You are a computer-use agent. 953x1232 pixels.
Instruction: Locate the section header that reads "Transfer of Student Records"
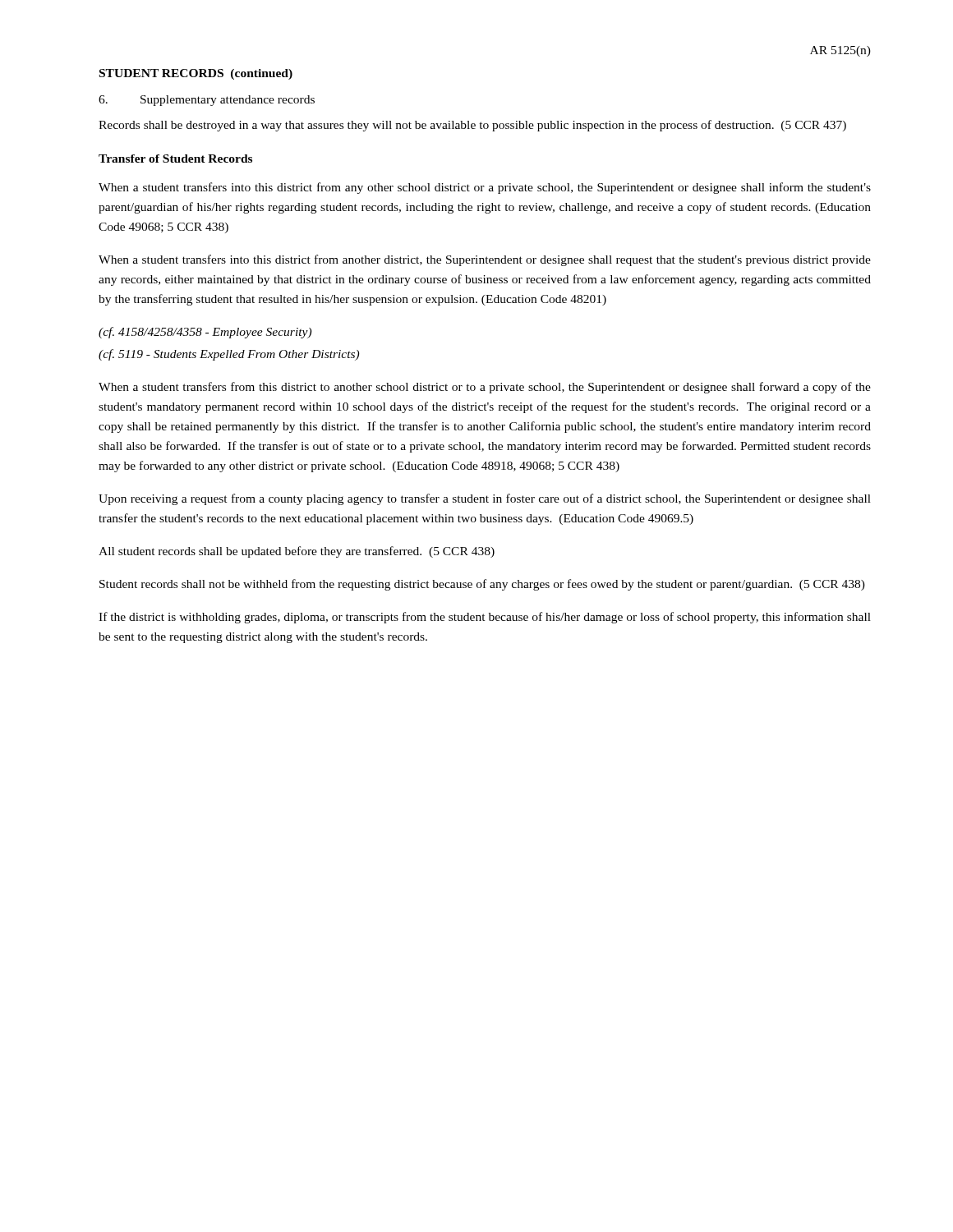pos(176,158)
